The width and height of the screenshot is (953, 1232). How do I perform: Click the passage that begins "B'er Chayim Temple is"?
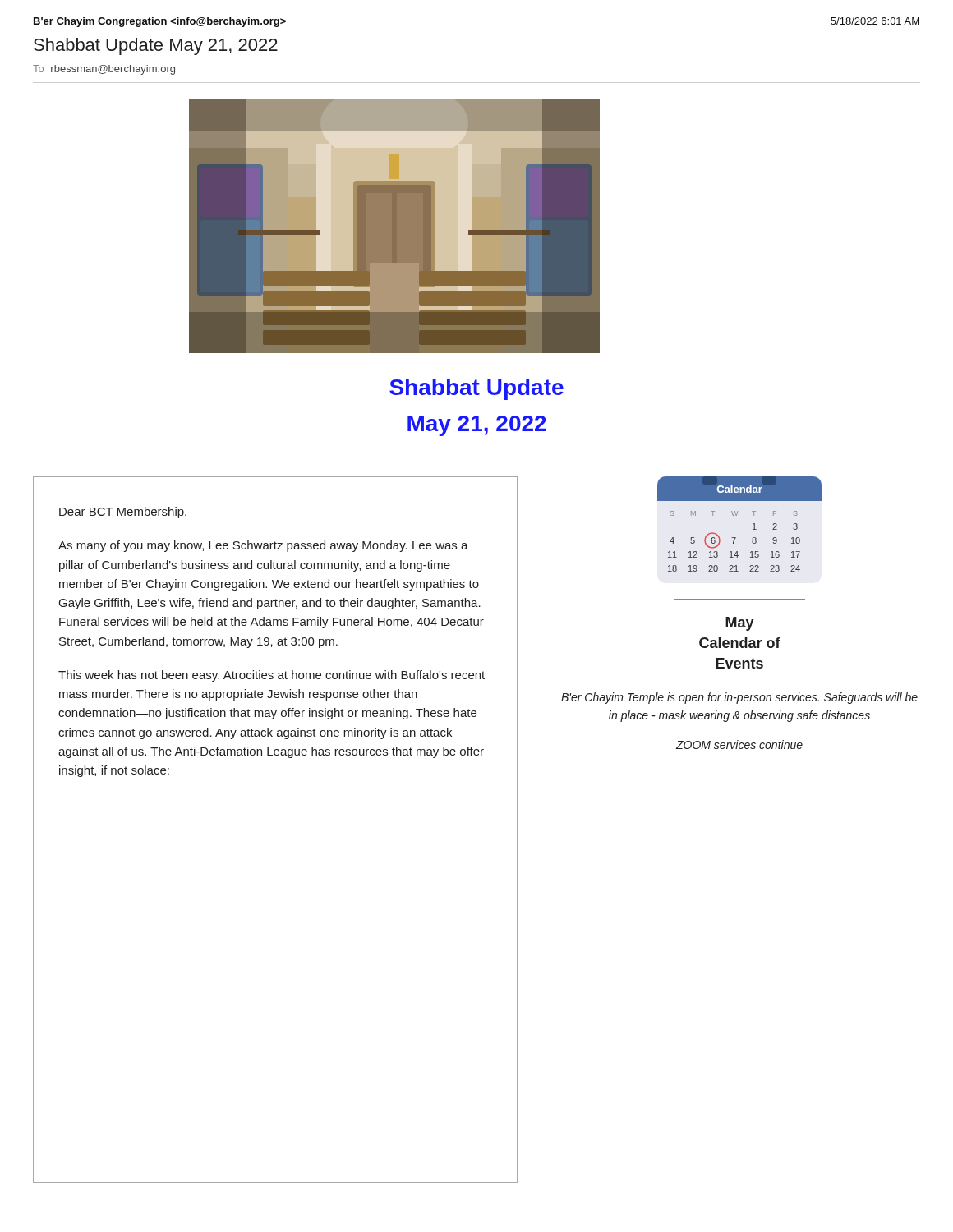pyautogui.click(x=739, y=721)
